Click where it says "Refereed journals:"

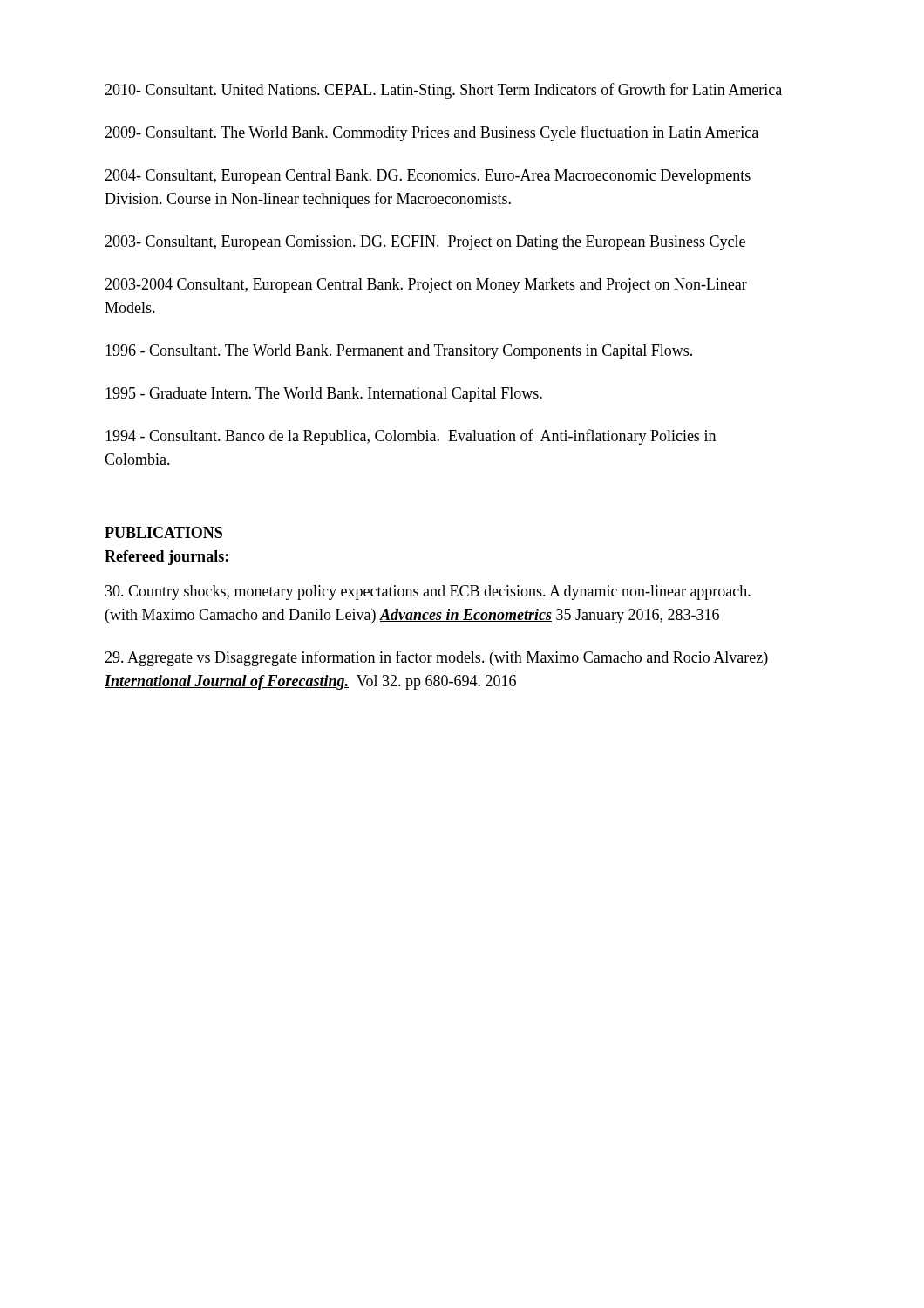tap(167, 556)
